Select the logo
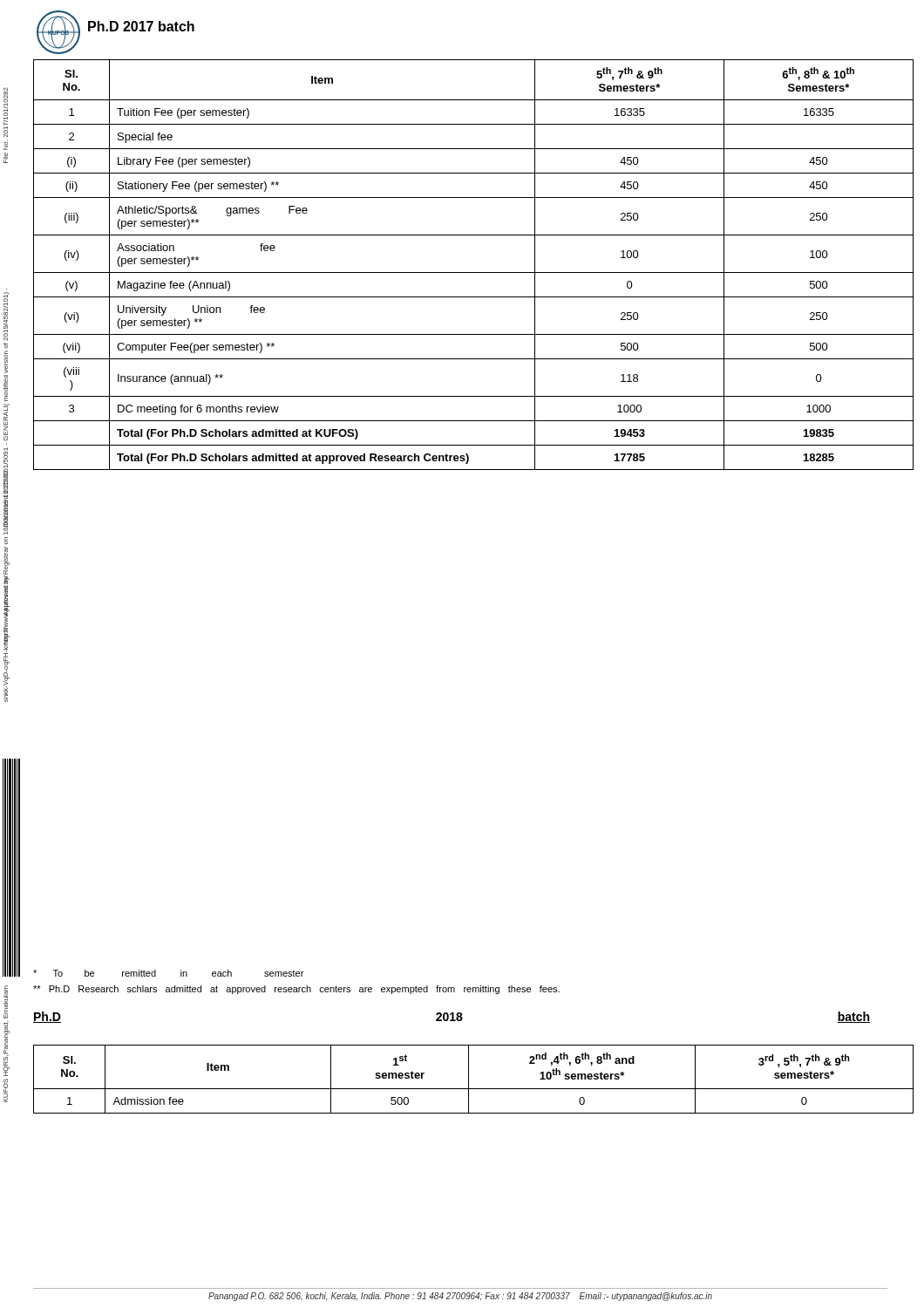924x1308 pixels. pyautogui.click(x=58, y=32)
